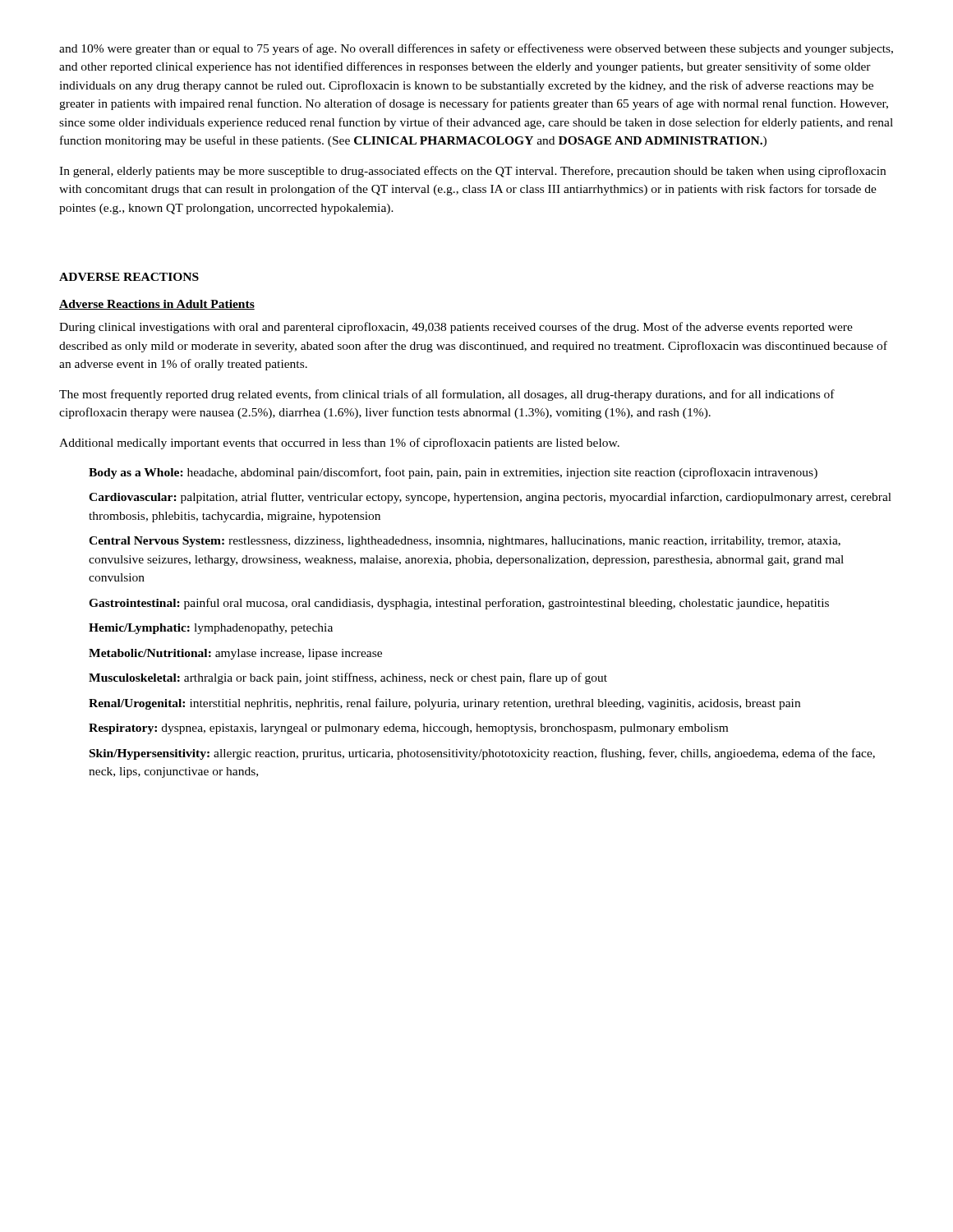Find the list item that reads "Respiratory: dyspnea, epistaxis, laryngeal or pulmonary"

pyautogui.click(x=409, y=727)
